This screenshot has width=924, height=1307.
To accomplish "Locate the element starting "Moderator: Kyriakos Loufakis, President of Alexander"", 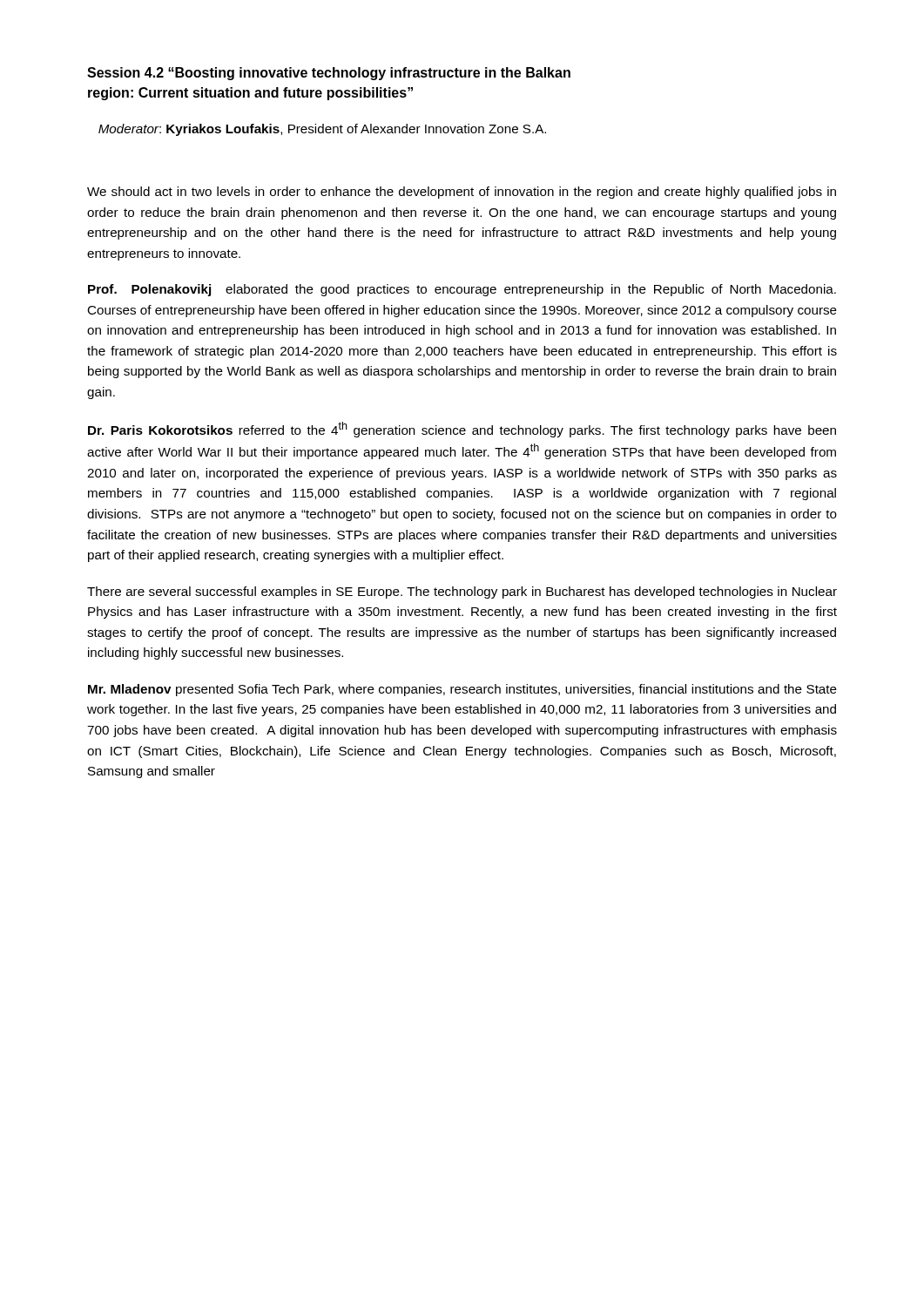I will [317, 129].
